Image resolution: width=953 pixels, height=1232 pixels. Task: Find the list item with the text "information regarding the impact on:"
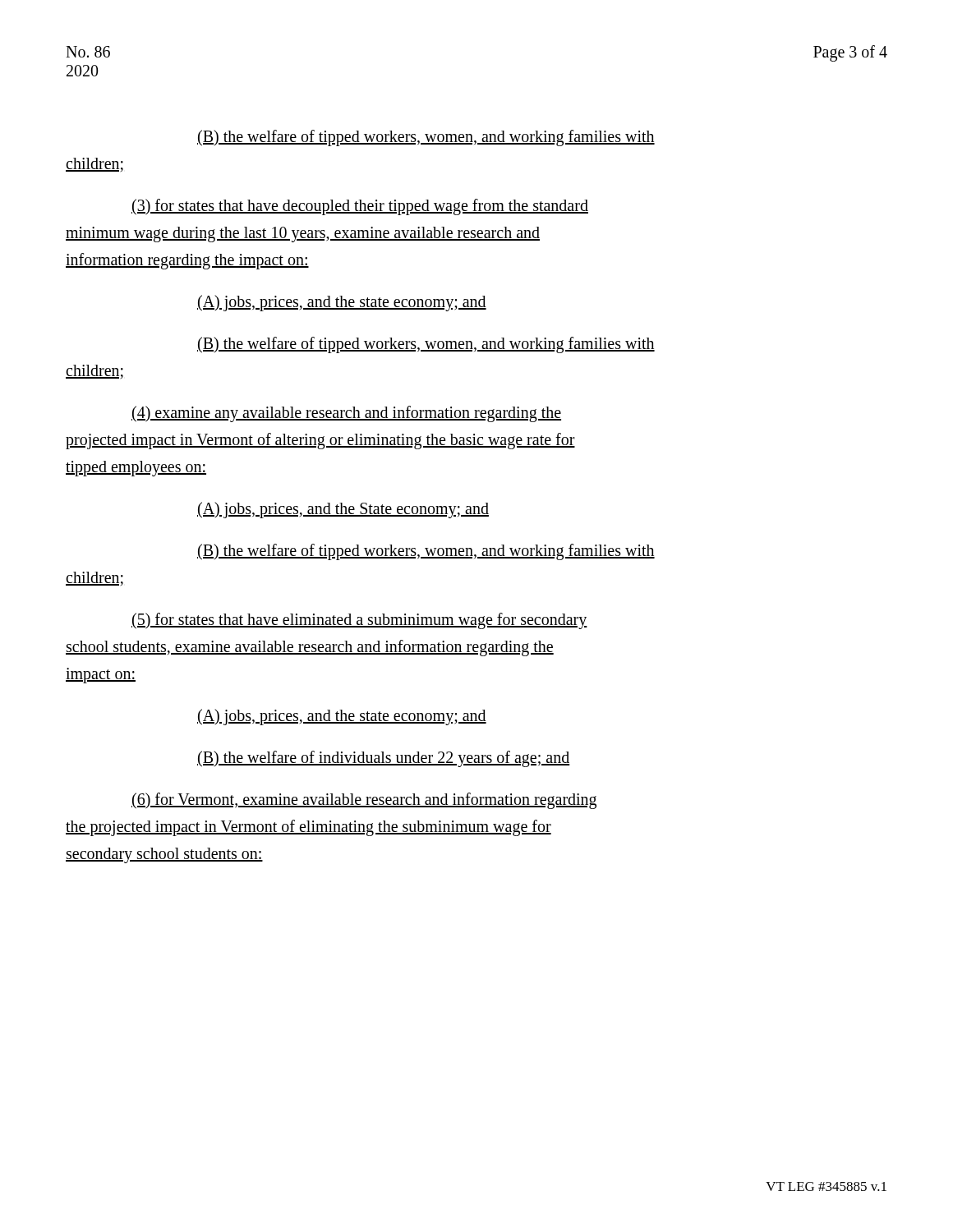click(187, 260)
